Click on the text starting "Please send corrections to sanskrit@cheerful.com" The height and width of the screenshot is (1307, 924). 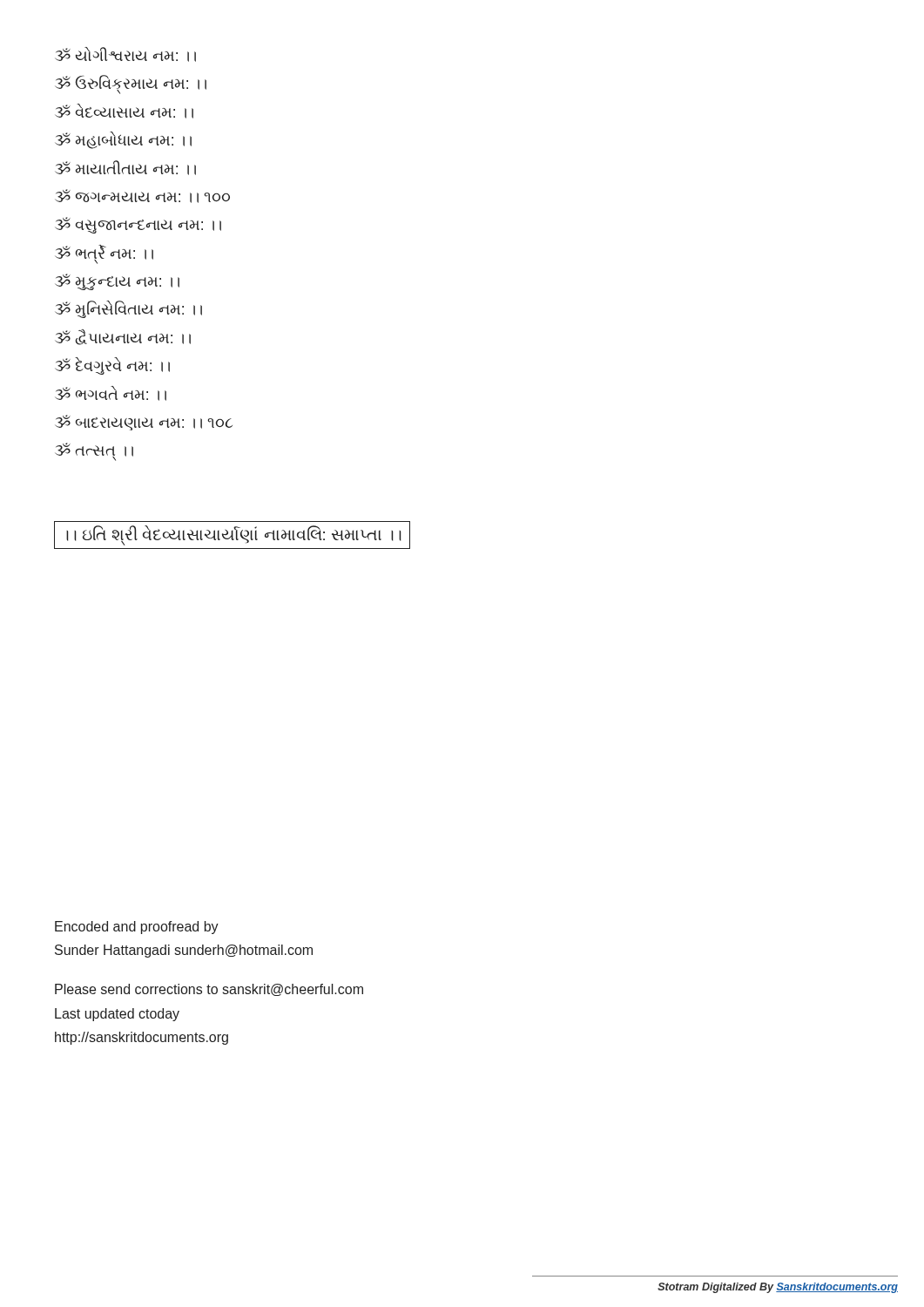tap(209, 990)
